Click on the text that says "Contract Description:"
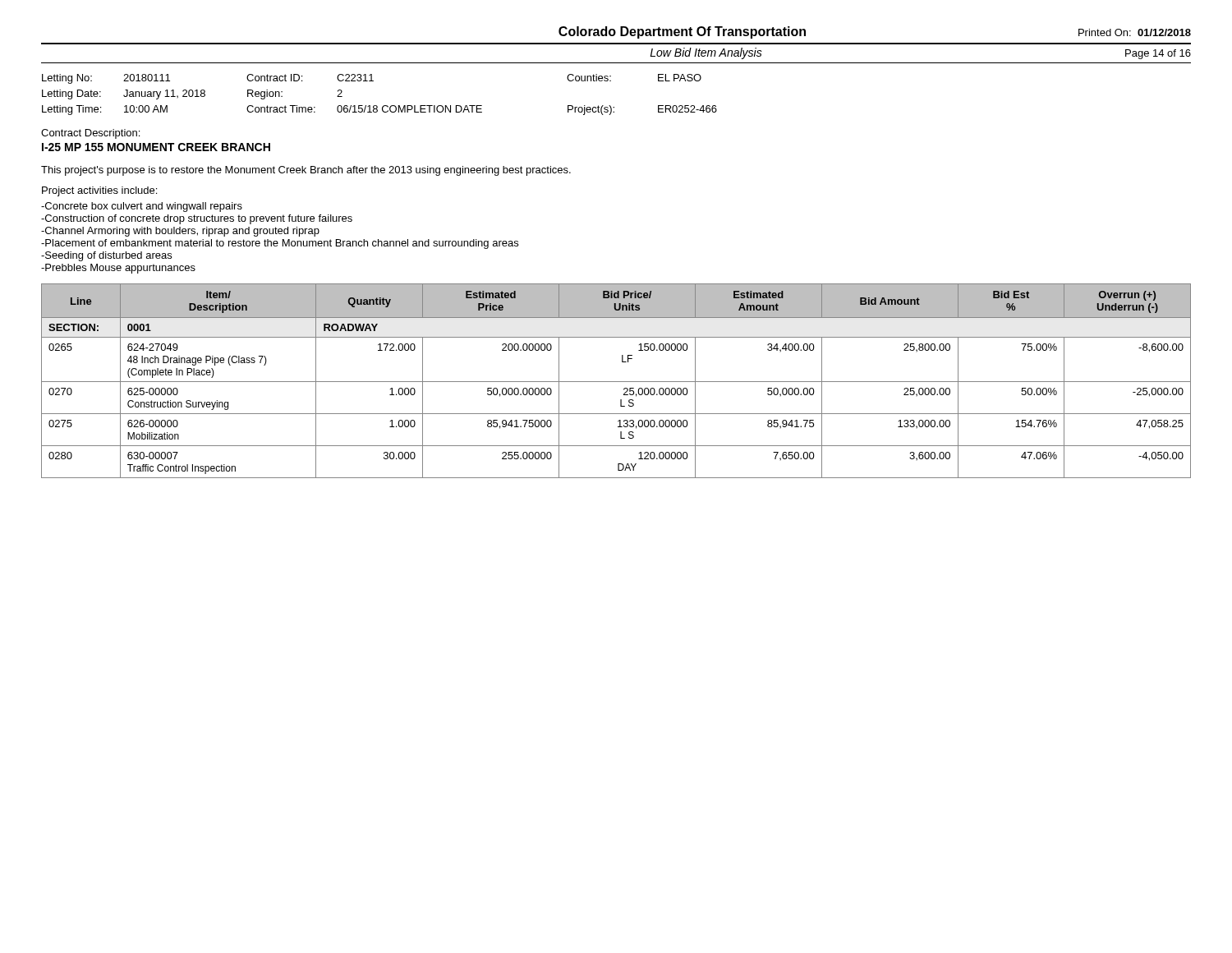Screen dimensions: 953x1232 coord(91,133)
